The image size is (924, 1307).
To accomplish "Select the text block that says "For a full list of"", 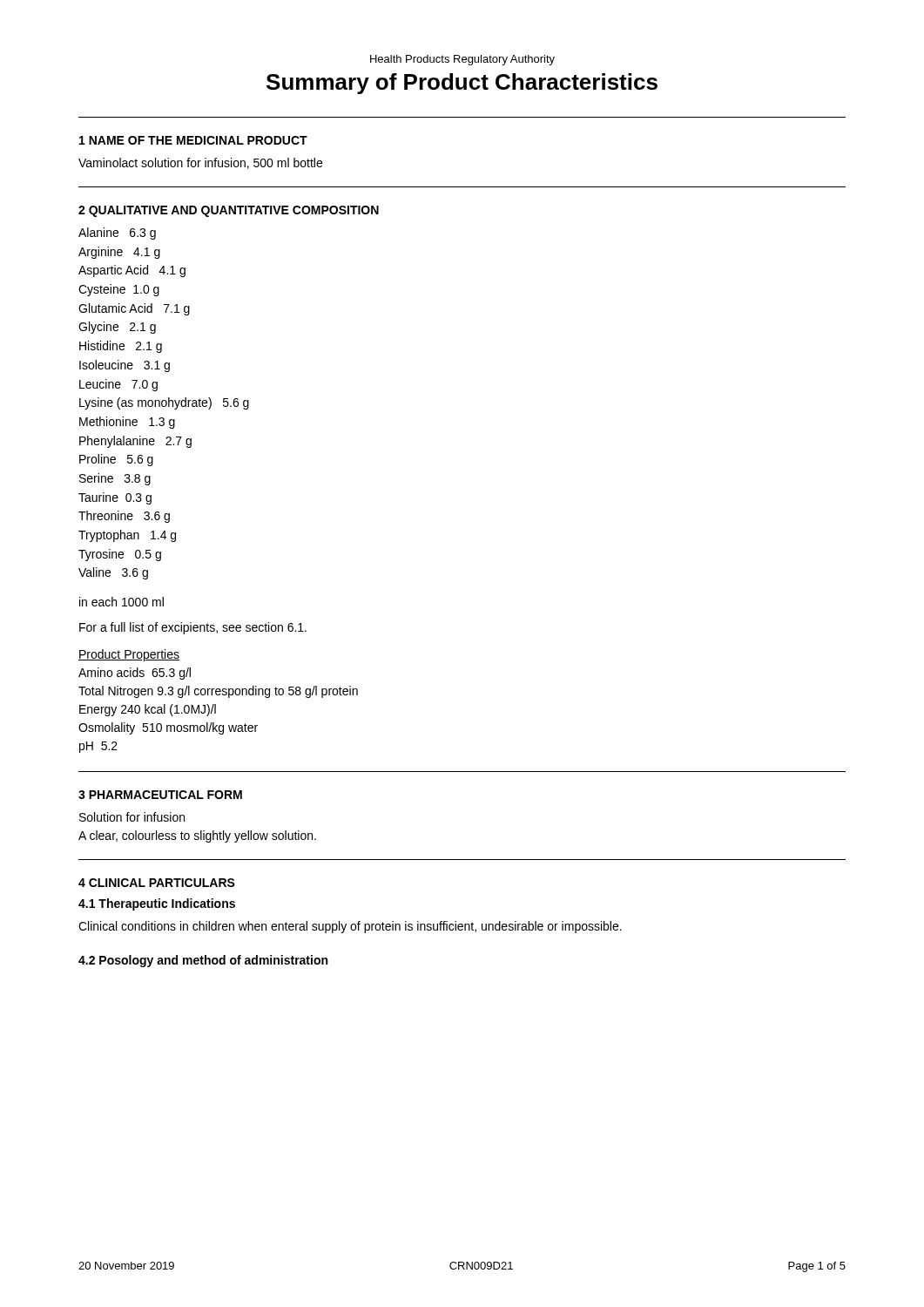I will click(193, 627).
